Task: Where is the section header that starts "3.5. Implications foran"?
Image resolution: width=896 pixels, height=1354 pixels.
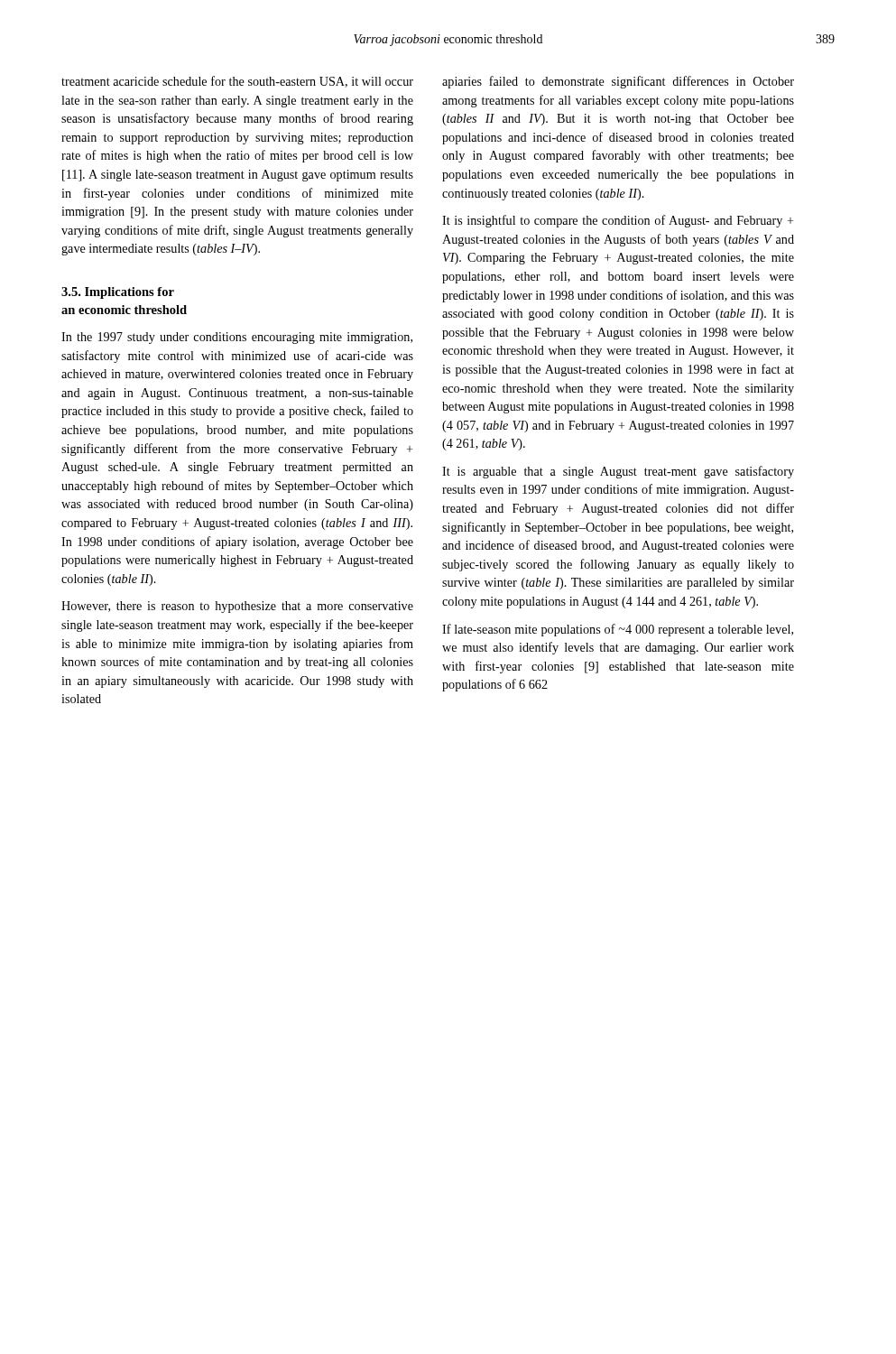Action: click(124, 300)
